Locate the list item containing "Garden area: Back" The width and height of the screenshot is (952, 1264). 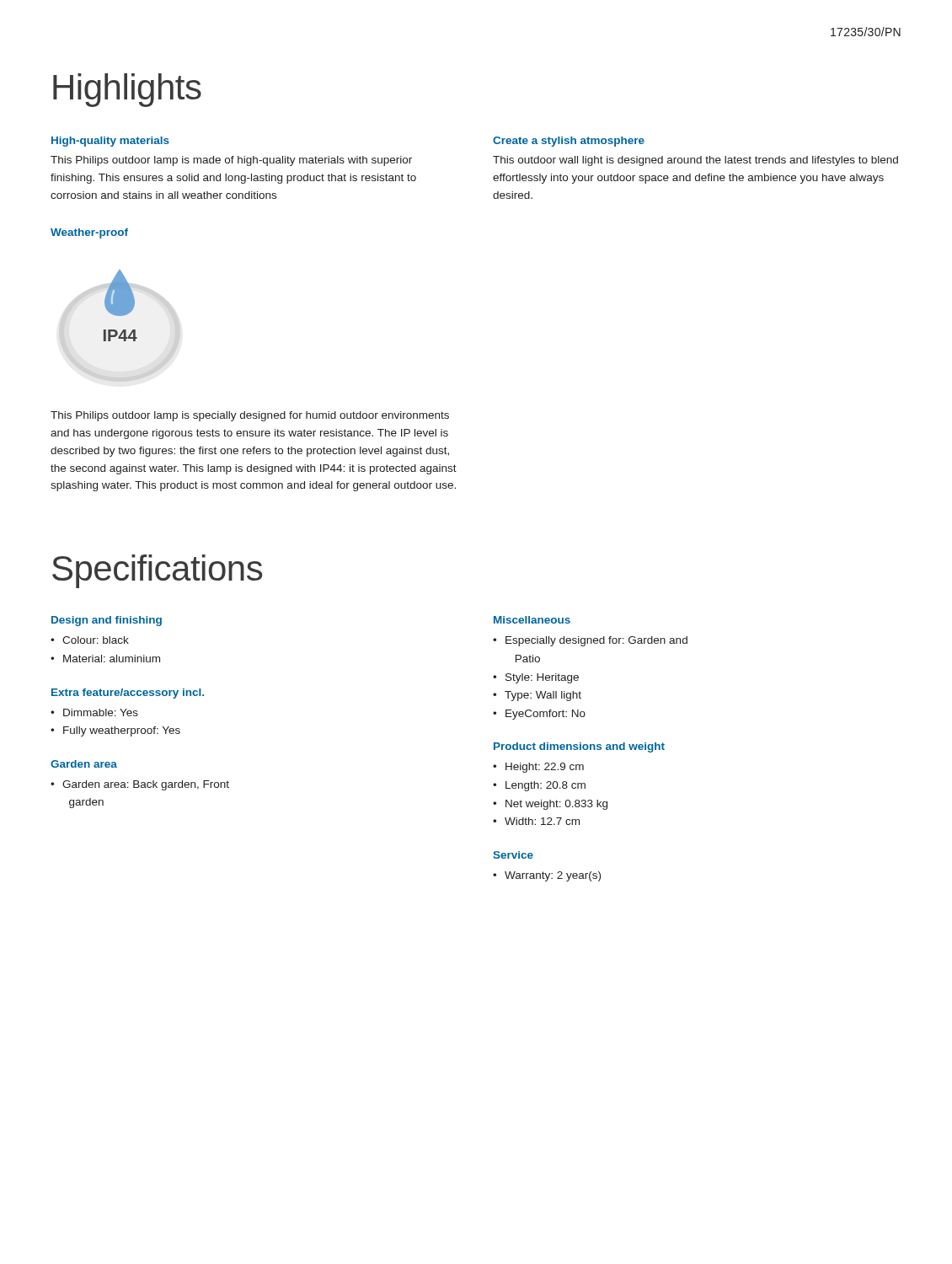[x=146, y=793]
